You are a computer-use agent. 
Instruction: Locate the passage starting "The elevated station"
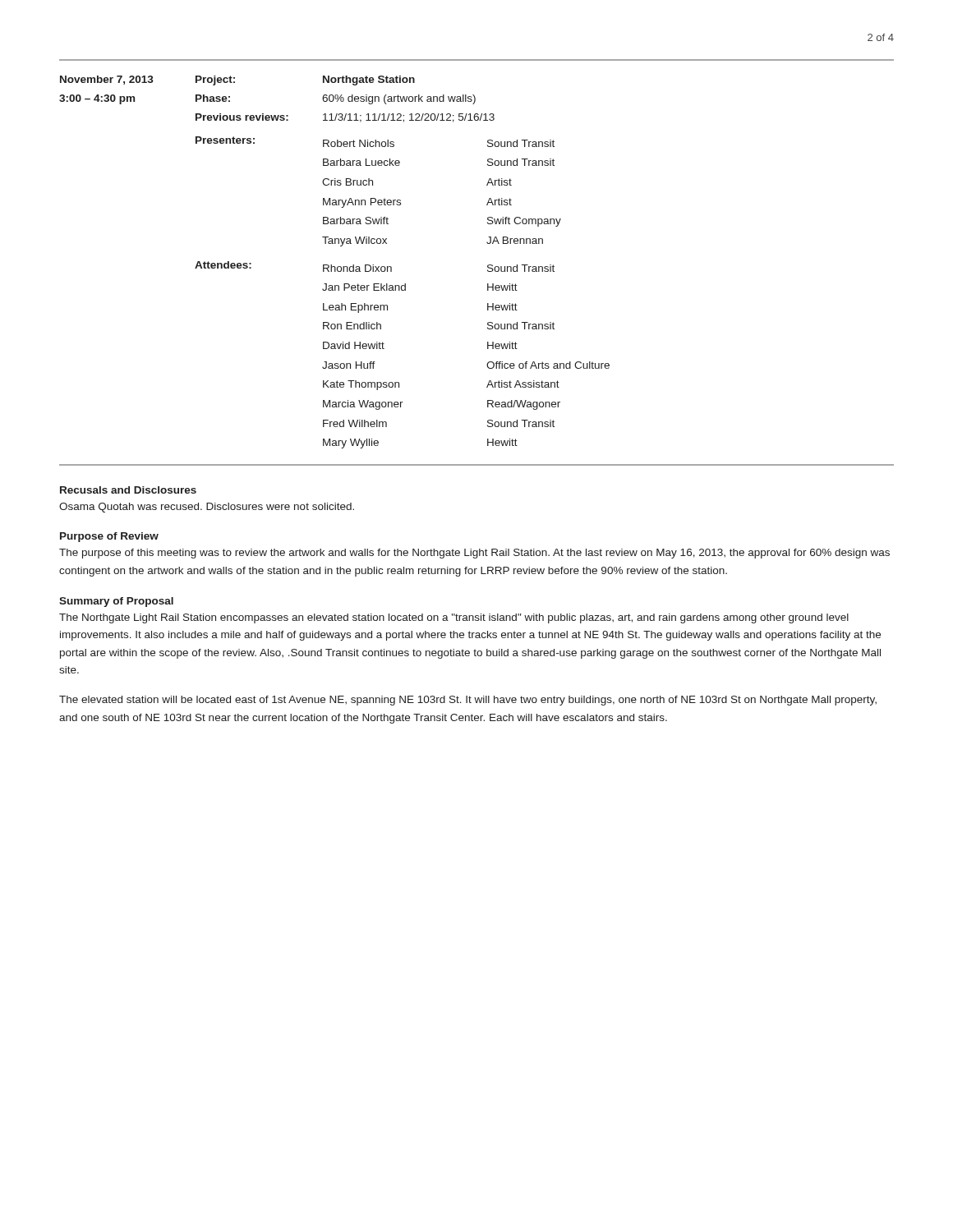pos(468,708)
